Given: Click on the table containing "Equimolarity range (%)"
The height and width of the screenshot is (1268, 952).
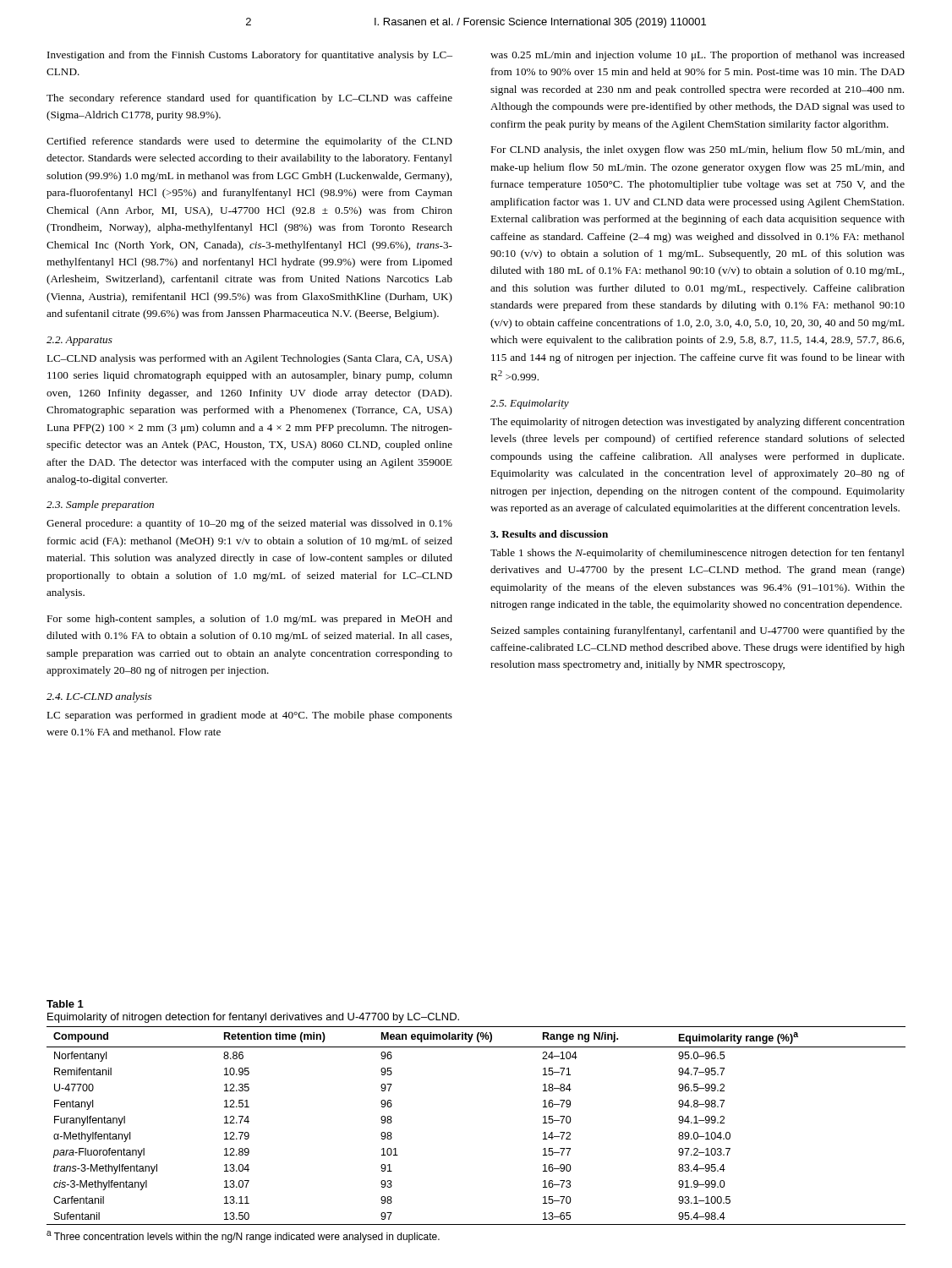Looking at the screenshot, I should coord(476,1125).
